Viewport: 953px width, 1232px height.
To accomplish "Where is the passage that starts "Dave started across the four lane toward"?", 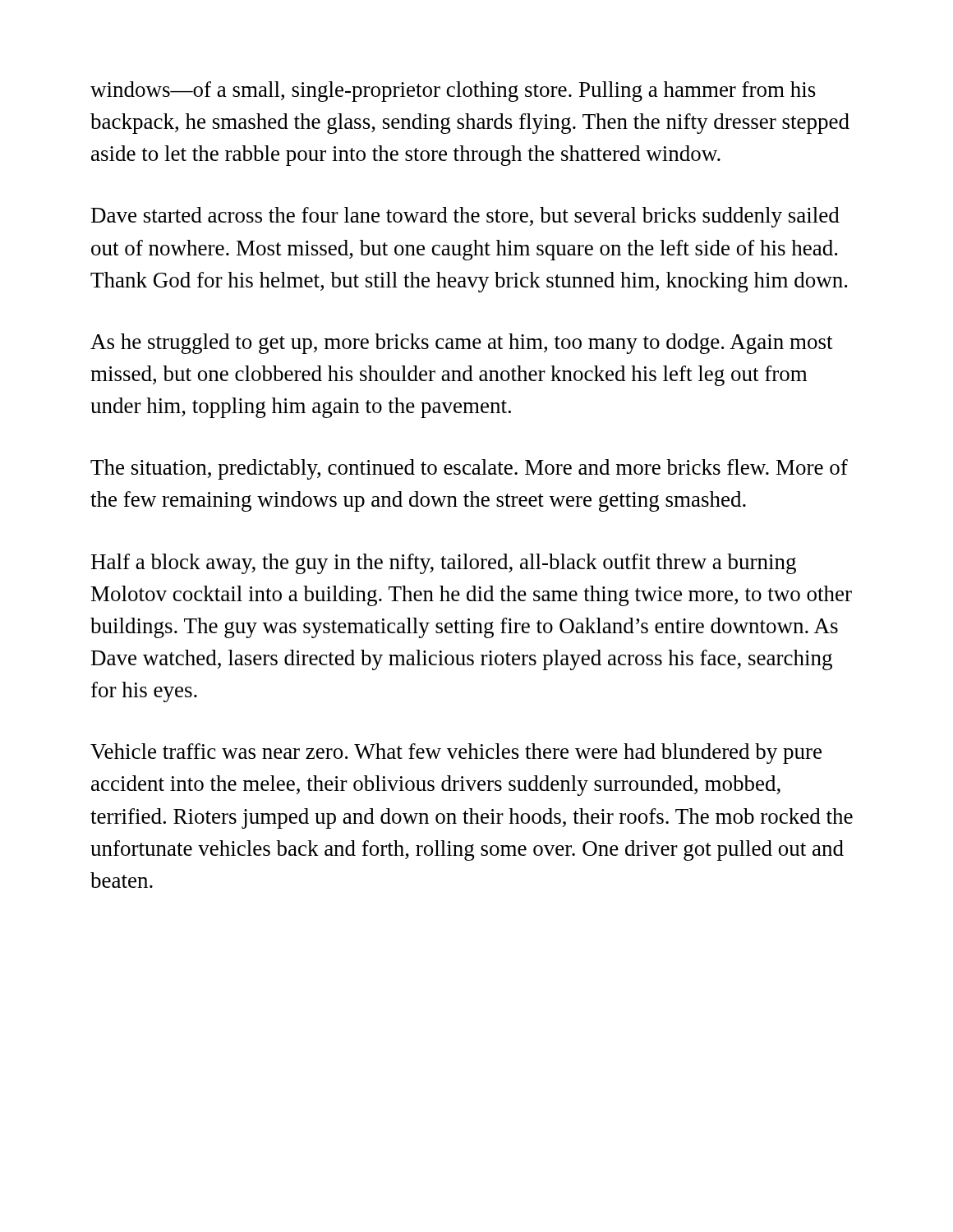I will [470, 248].
